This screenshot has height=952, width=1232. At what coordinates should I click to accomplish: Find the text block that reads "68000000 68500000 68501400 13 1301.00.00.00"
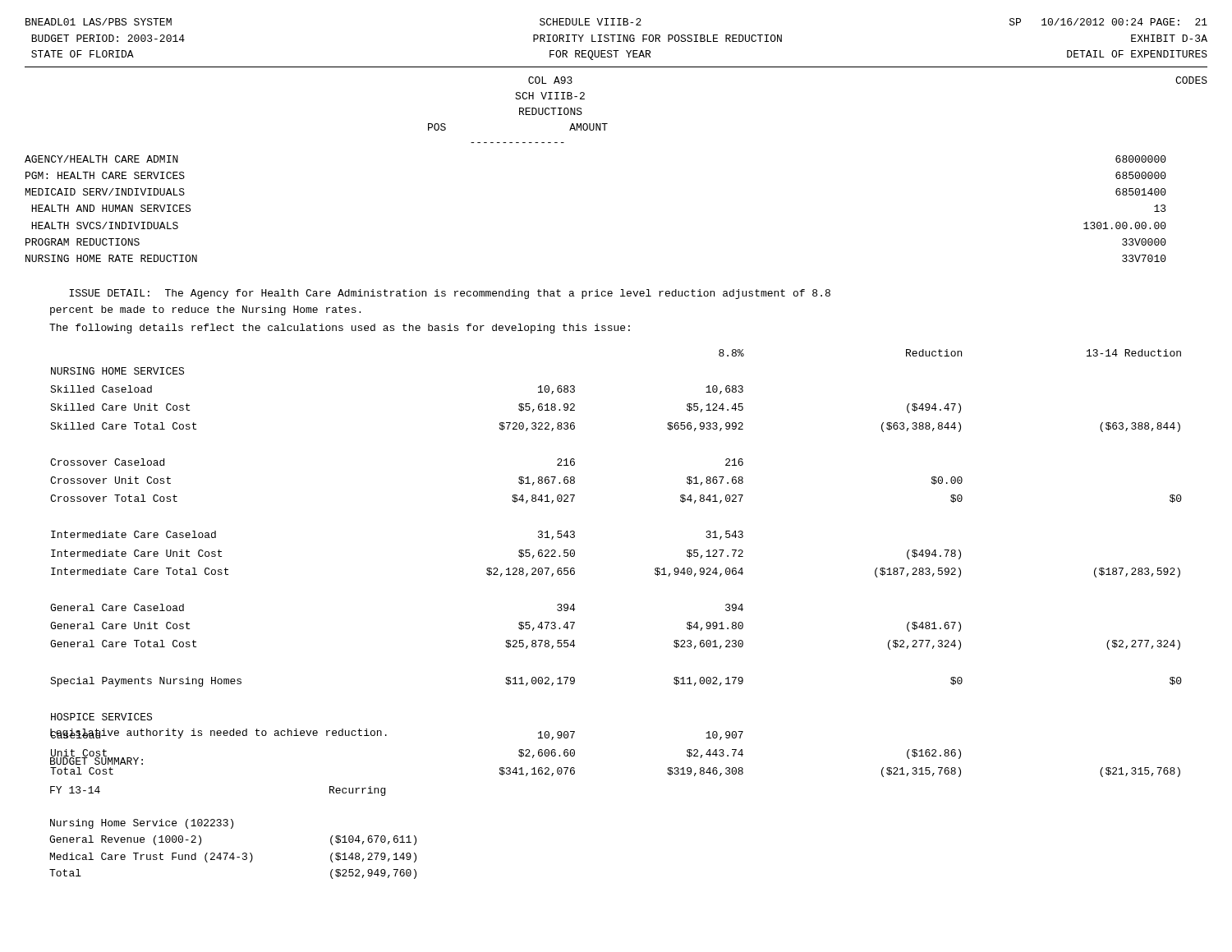point(1141,159)
